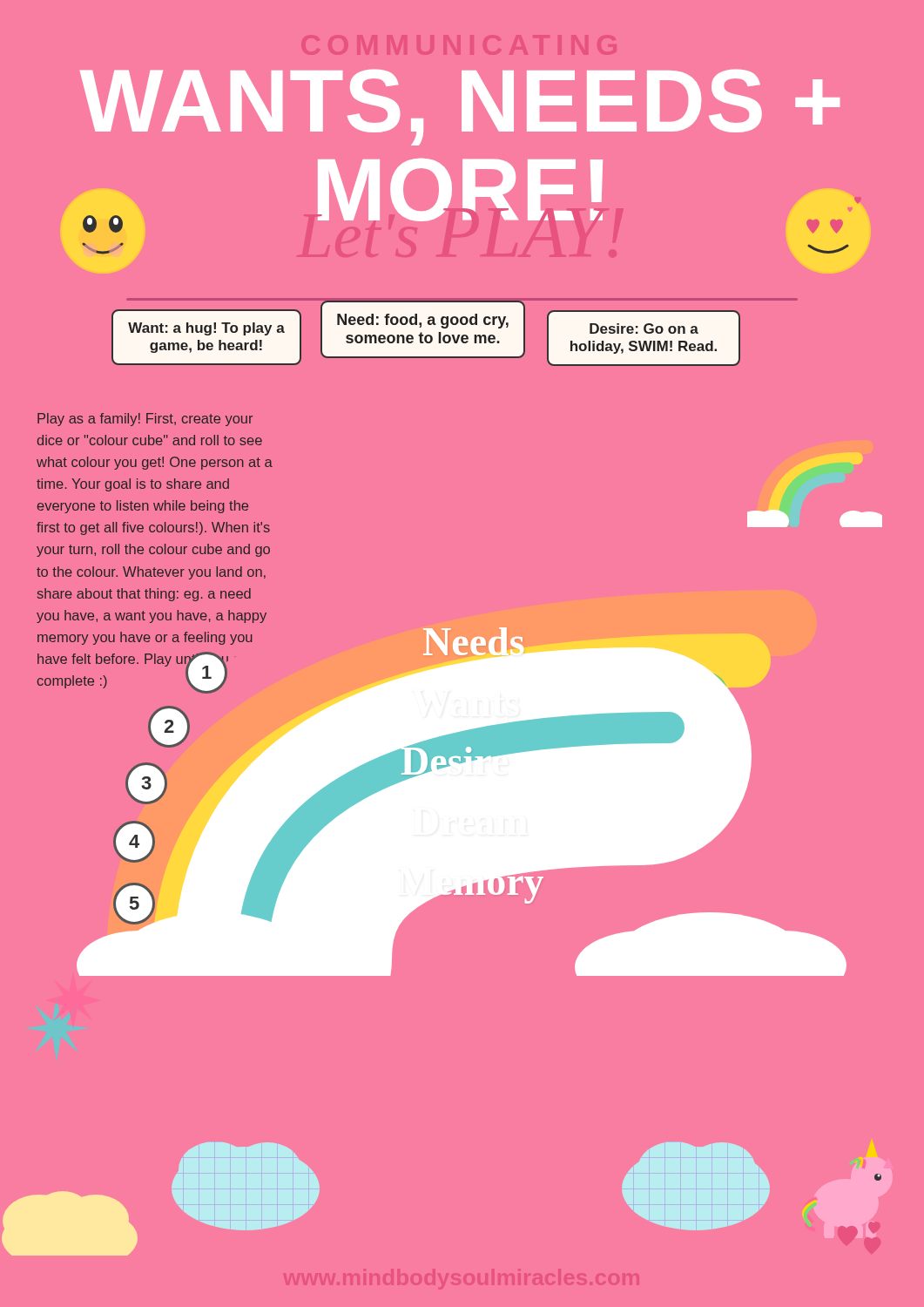Select the text block with the text "Need: food, a good cry, someone to"
Image resolution: width=924 pixels, height=1307 pixels.
pos(423,329)
